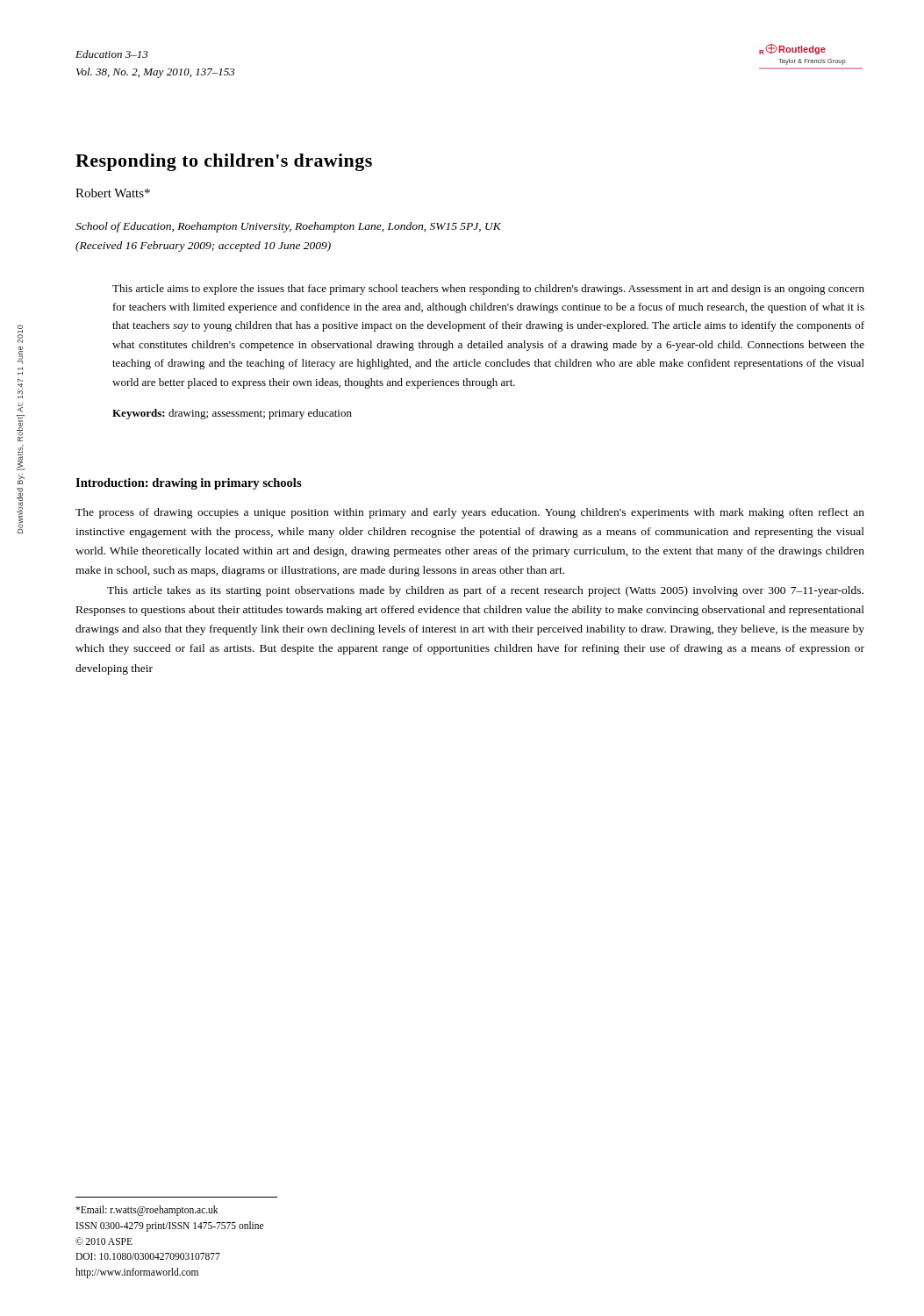Locate the title

[224, 160]
